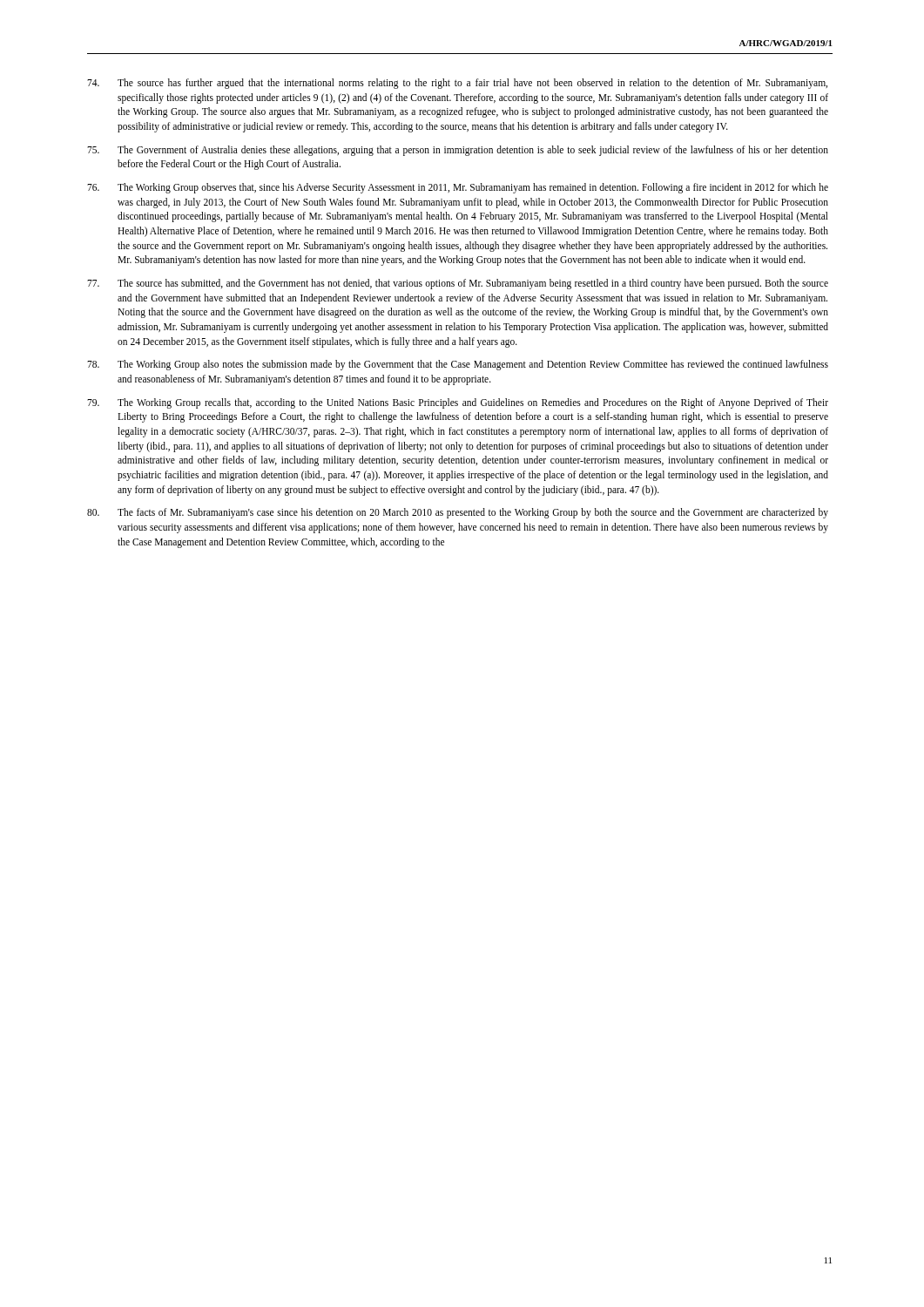924x1307 pixels.
Task: Click on the region starting "The Working Group observes"
Action: point(458,224)
